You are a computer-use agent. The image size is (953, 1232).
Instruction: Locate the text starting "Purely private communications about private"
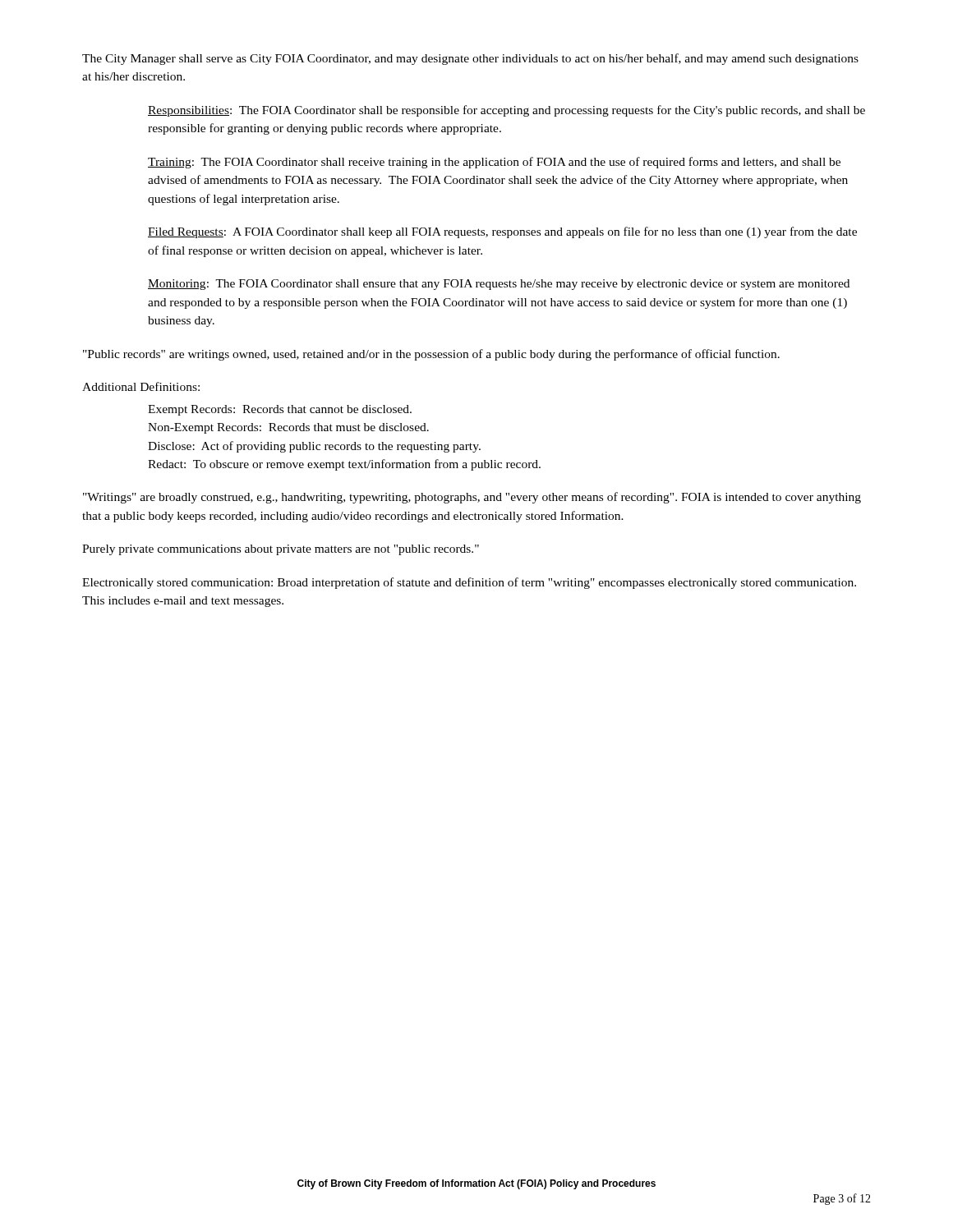pyautogui.click(x=281, y=549)
